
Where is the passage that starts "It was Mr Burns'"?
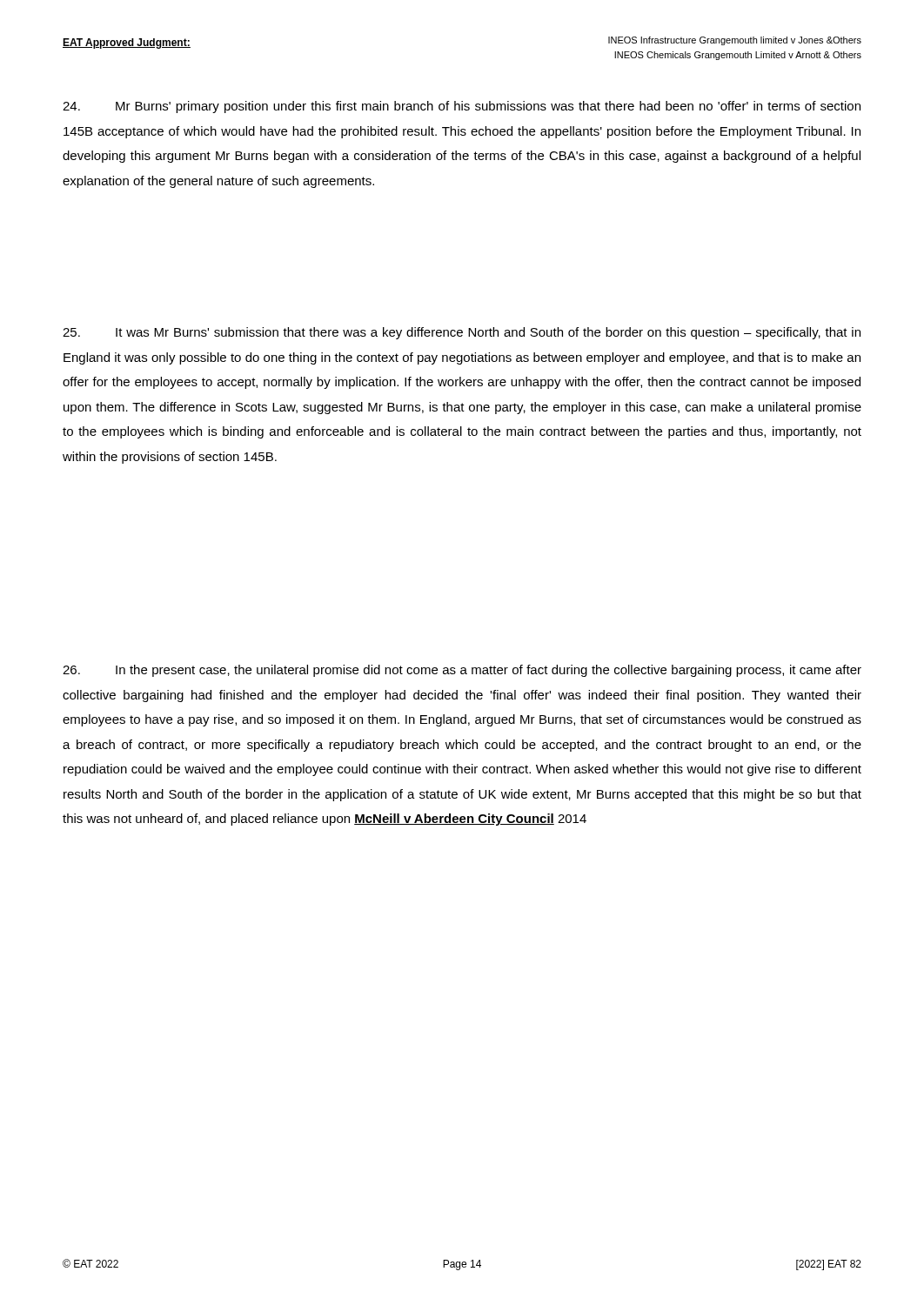click(x=462, y=392)
